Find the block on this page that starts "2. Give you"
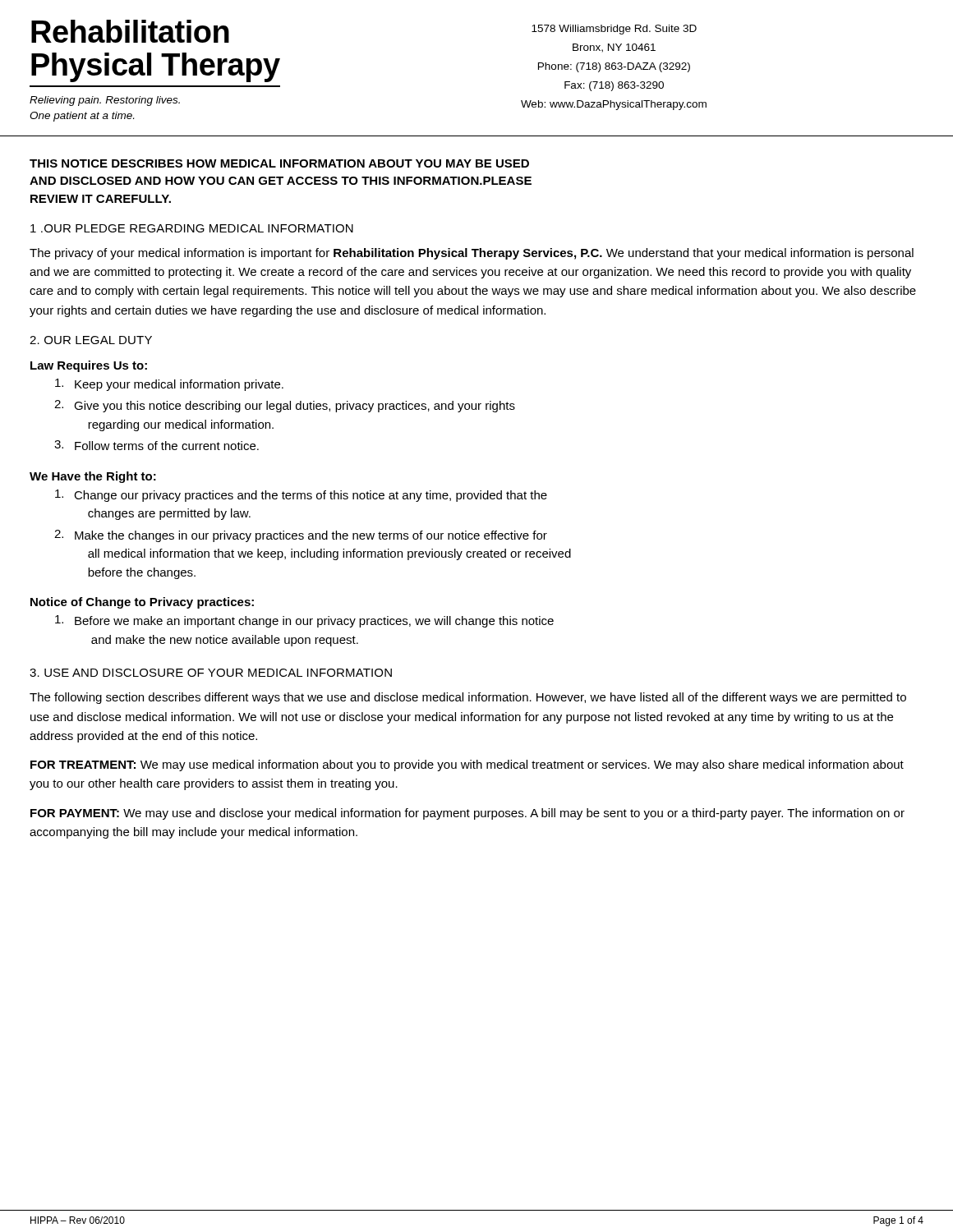953x1232 pixels. (x=285, y=415)
